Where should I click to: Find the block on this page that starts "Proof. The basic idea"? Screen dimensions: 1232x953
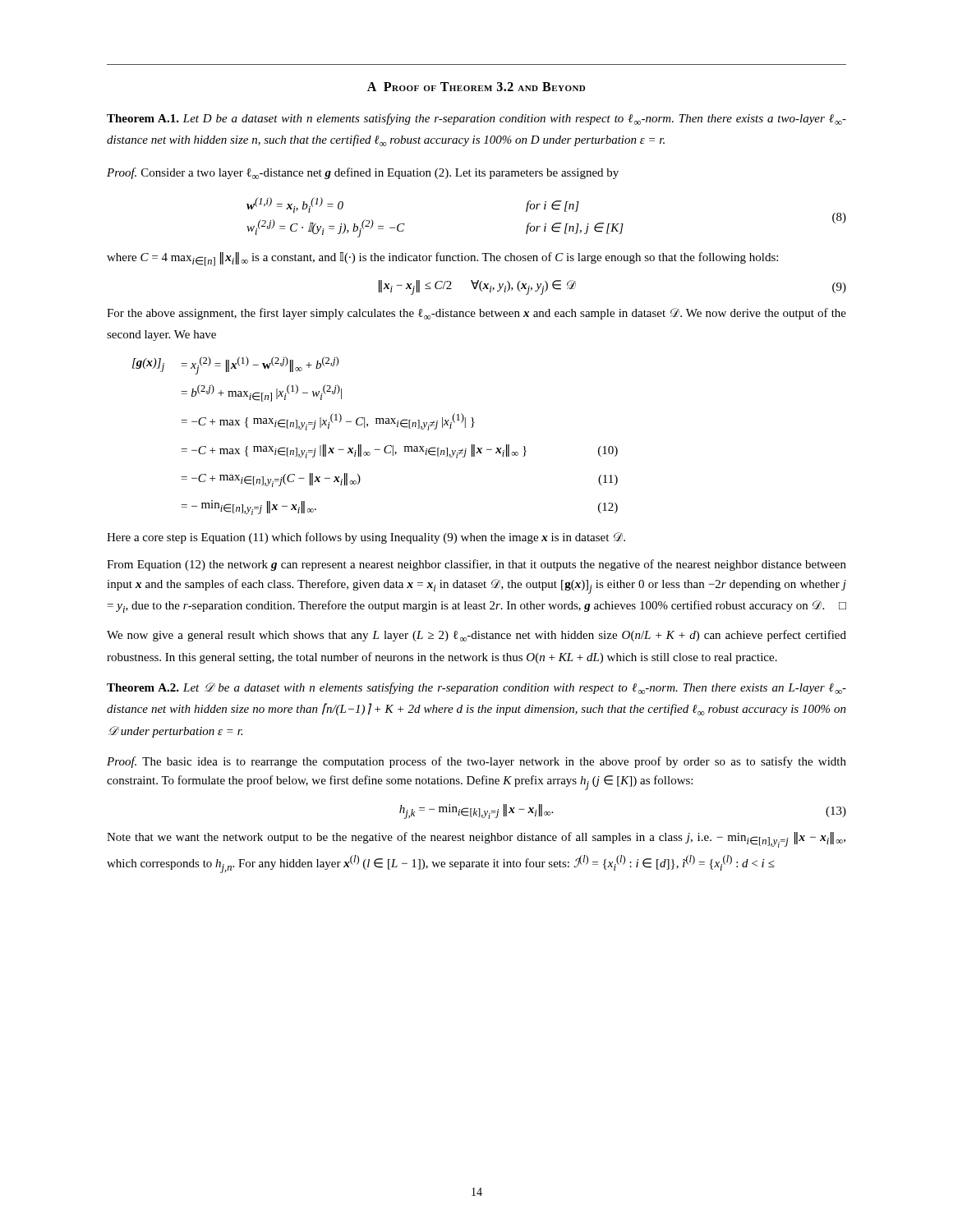coord(476,773)
